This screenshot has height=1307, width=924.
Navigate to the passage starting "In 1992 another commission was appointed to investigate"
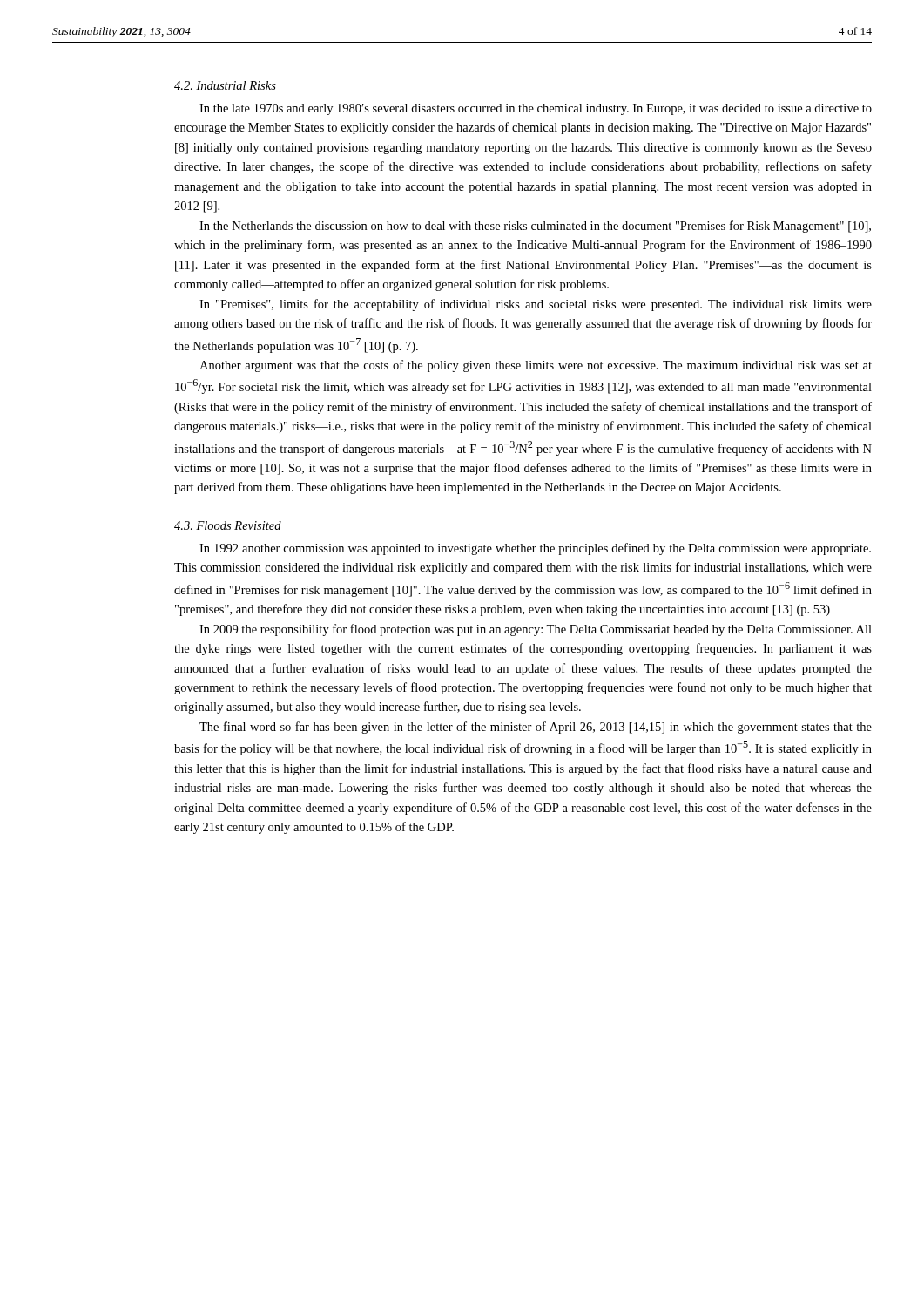click(x=523, y=579)
